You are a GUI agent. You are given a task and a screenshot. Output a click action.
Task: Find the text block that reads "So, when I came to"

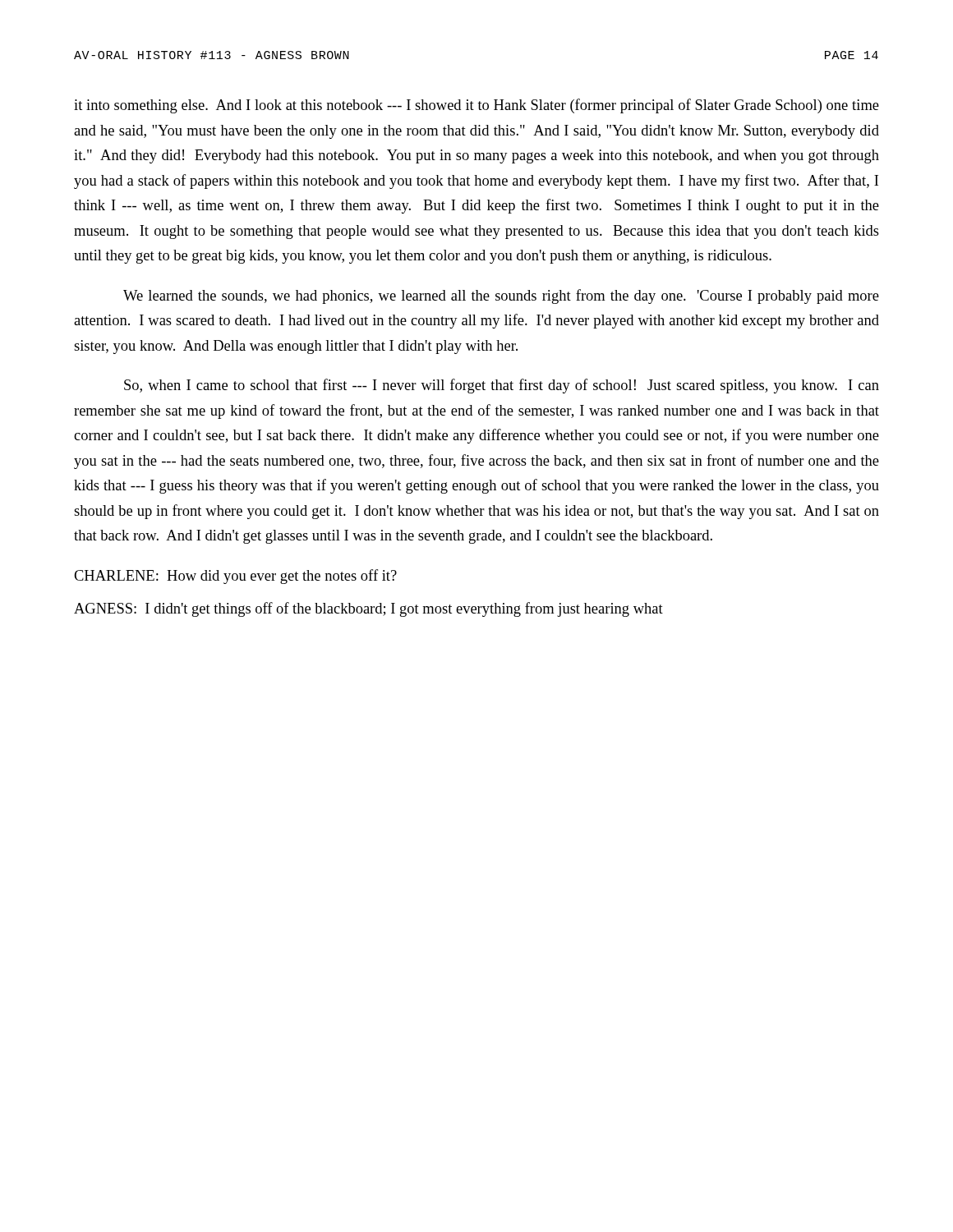tap(476, 461)
